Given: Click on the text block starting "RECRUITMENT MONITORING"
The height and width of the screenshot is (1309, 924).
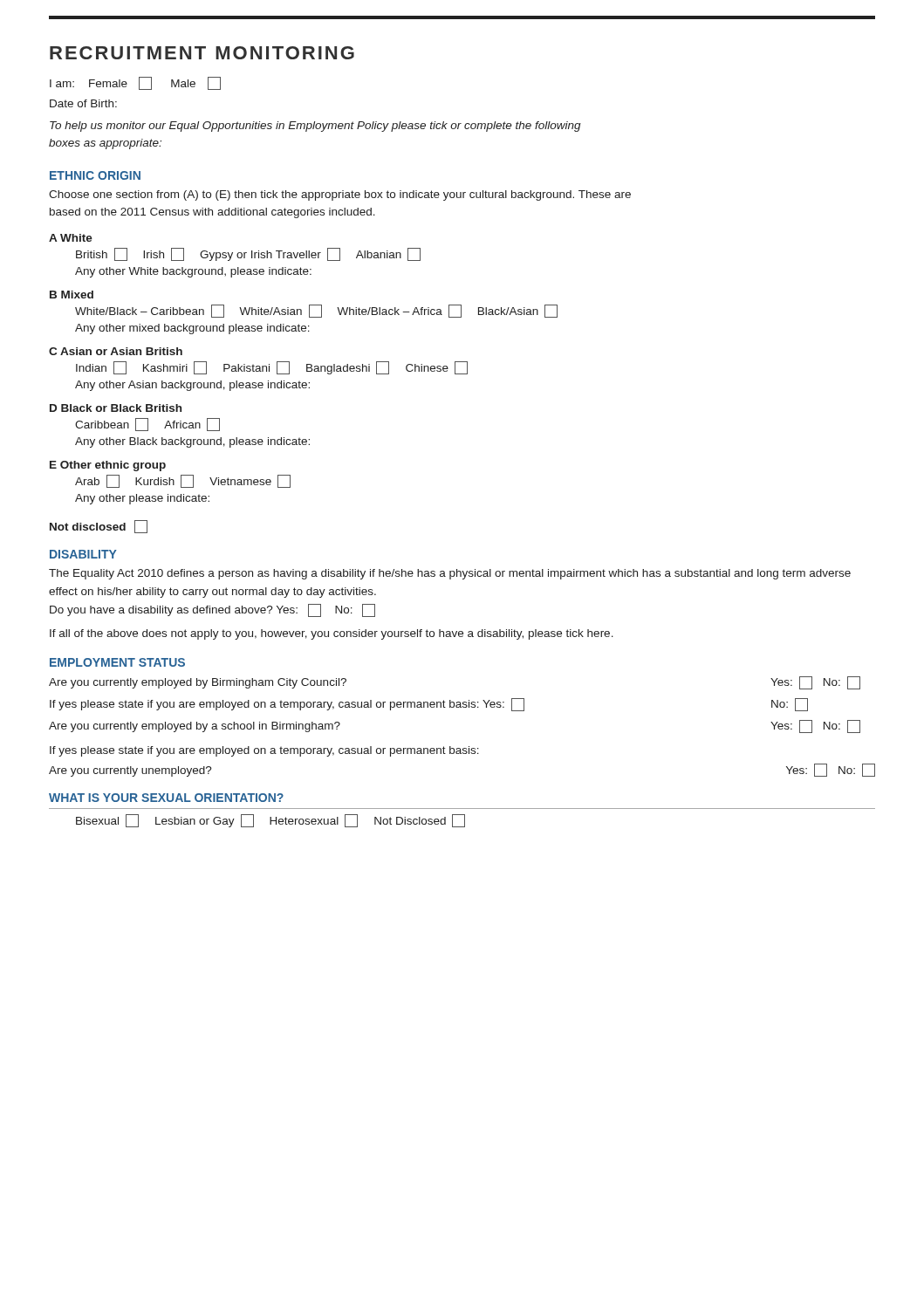Looking at the screenshot, I should pos(203,53).
